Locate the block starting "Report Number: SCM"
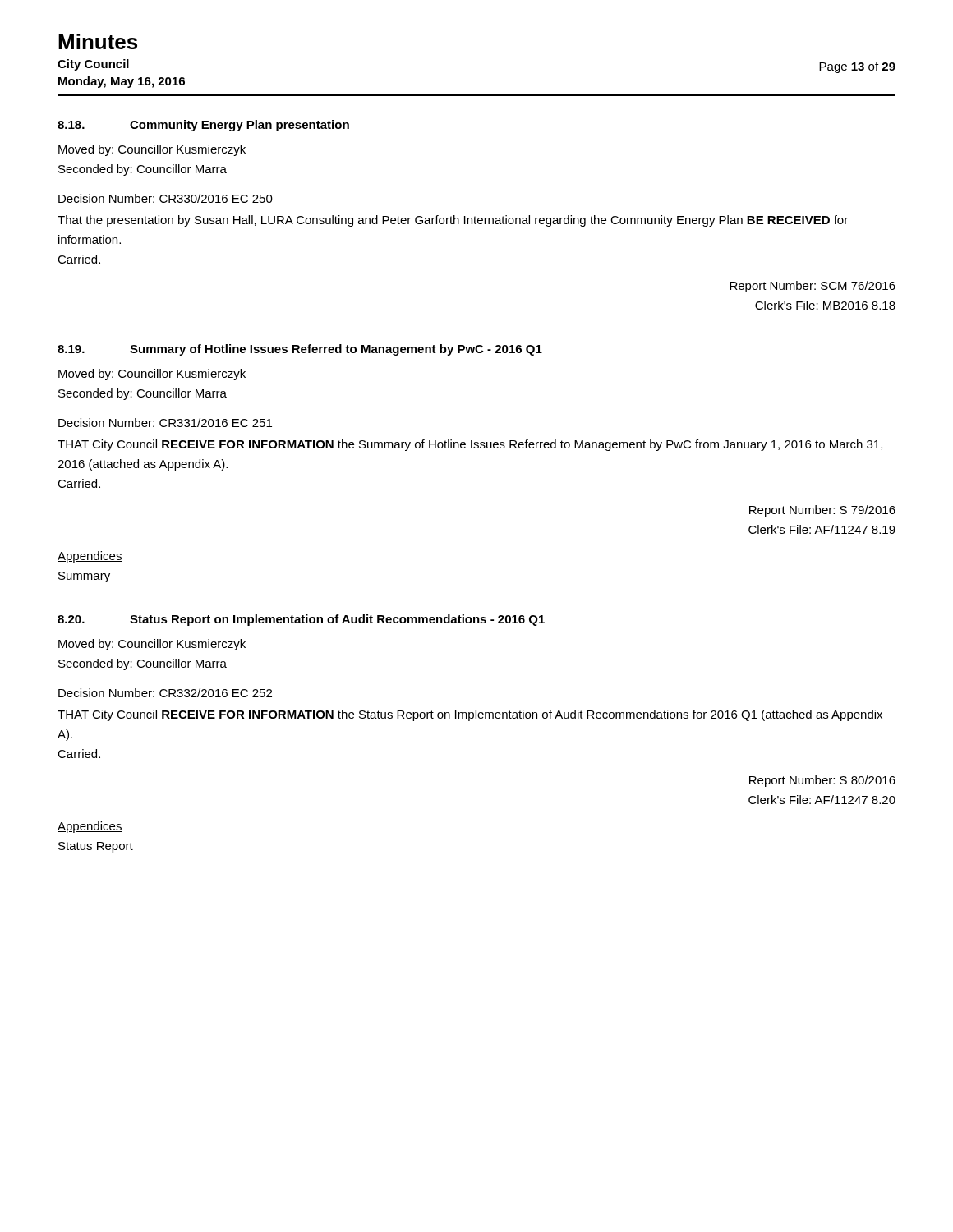 812,295
